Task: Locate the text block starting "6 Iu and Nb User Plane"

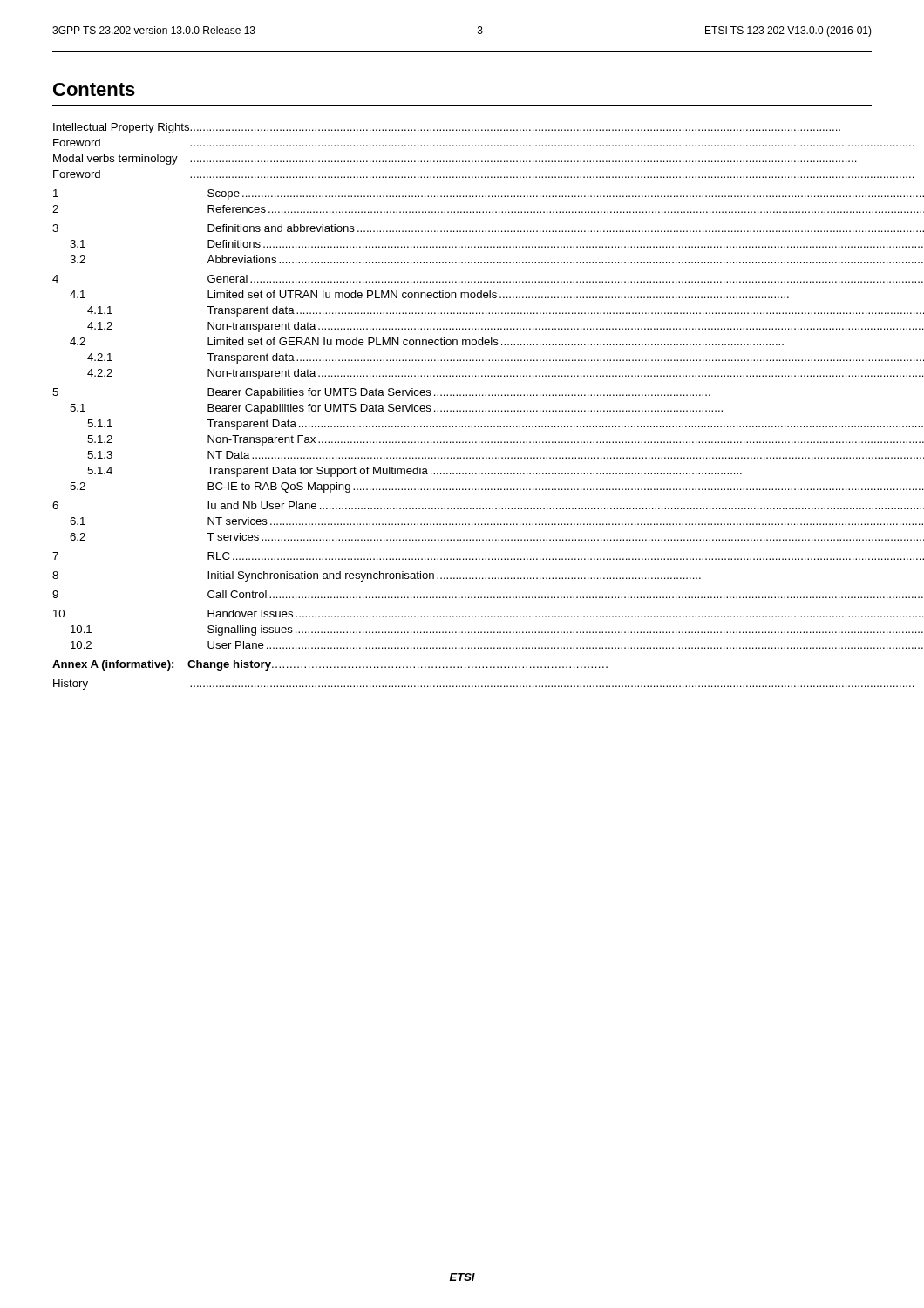Action: point(488,505)
